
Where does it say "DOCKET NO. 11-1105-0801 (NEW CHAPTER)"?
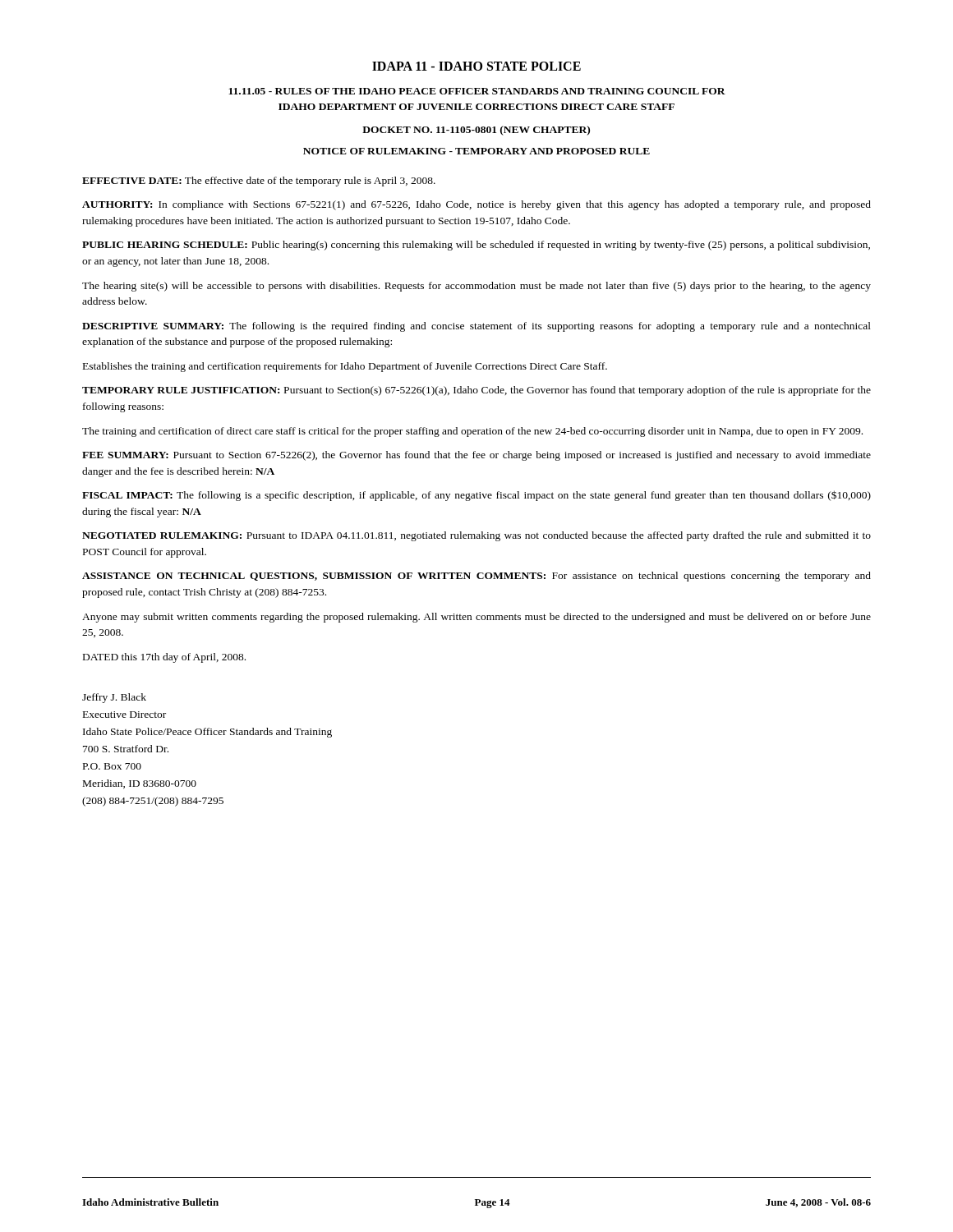(x=476, y=129)
